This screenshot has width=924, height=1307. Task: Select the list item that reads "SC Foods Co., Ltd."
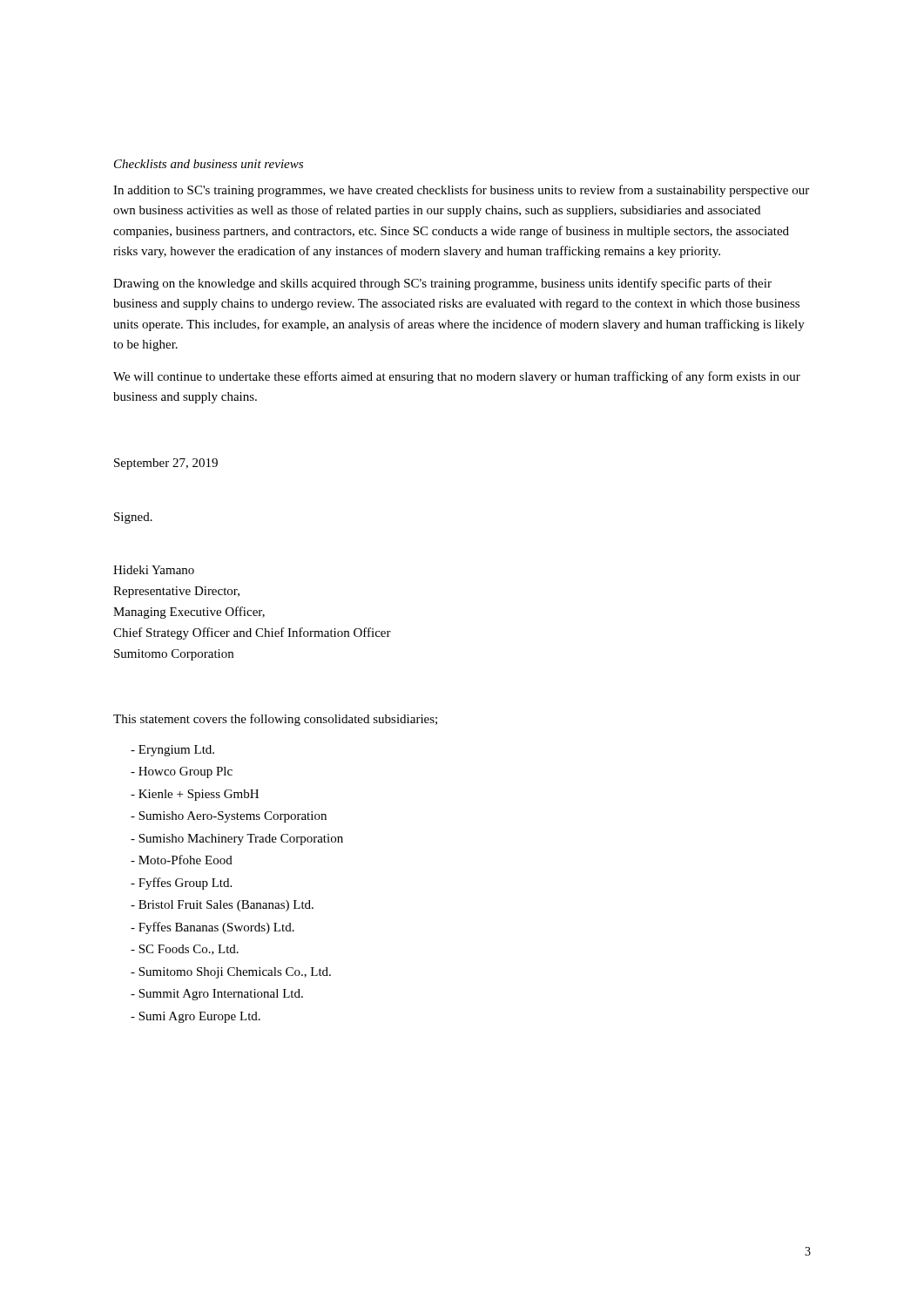point(185,949)
